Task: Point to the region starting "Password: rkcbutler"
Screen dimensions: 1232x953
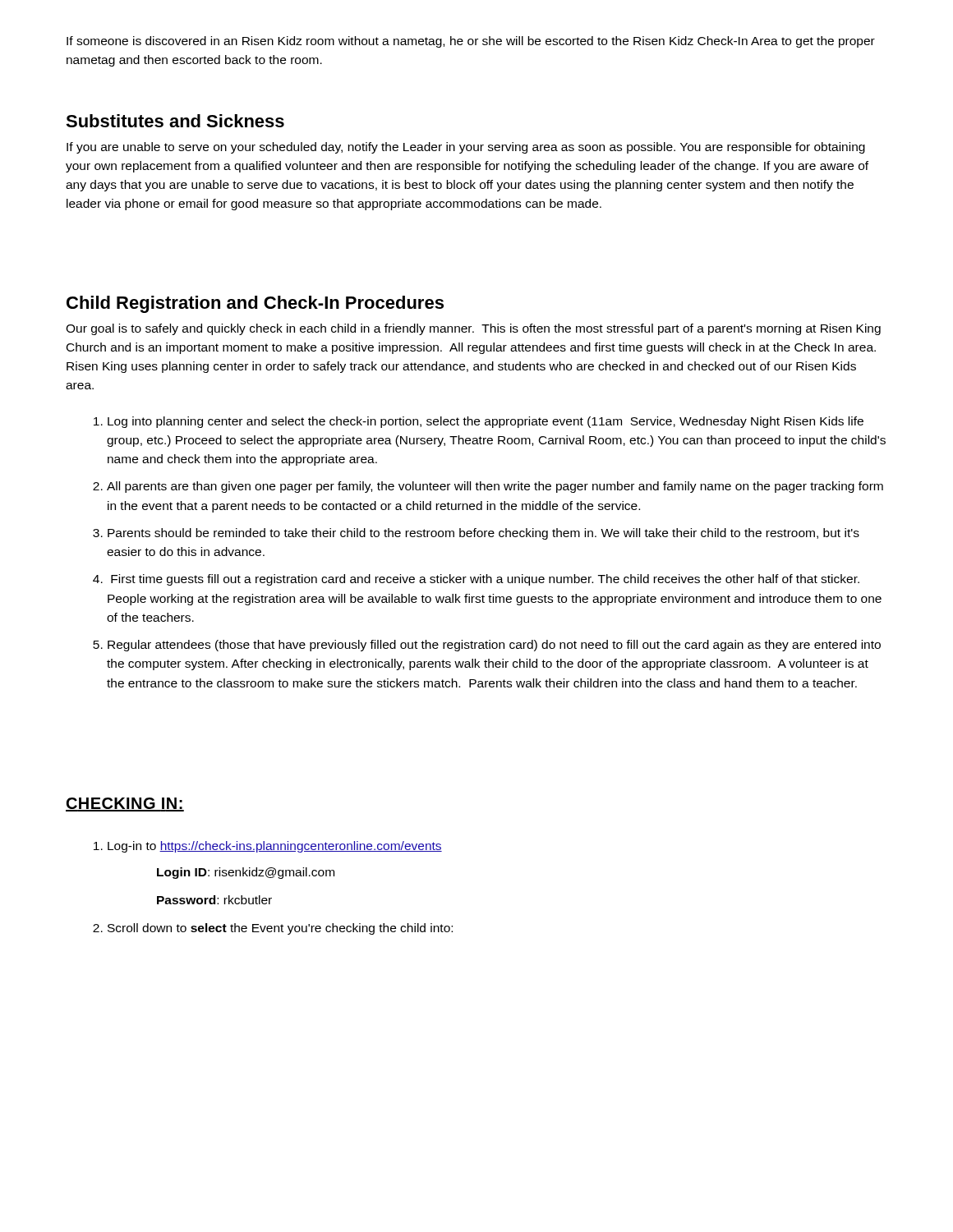Action: pyautogui.click(x=214, y=900)
